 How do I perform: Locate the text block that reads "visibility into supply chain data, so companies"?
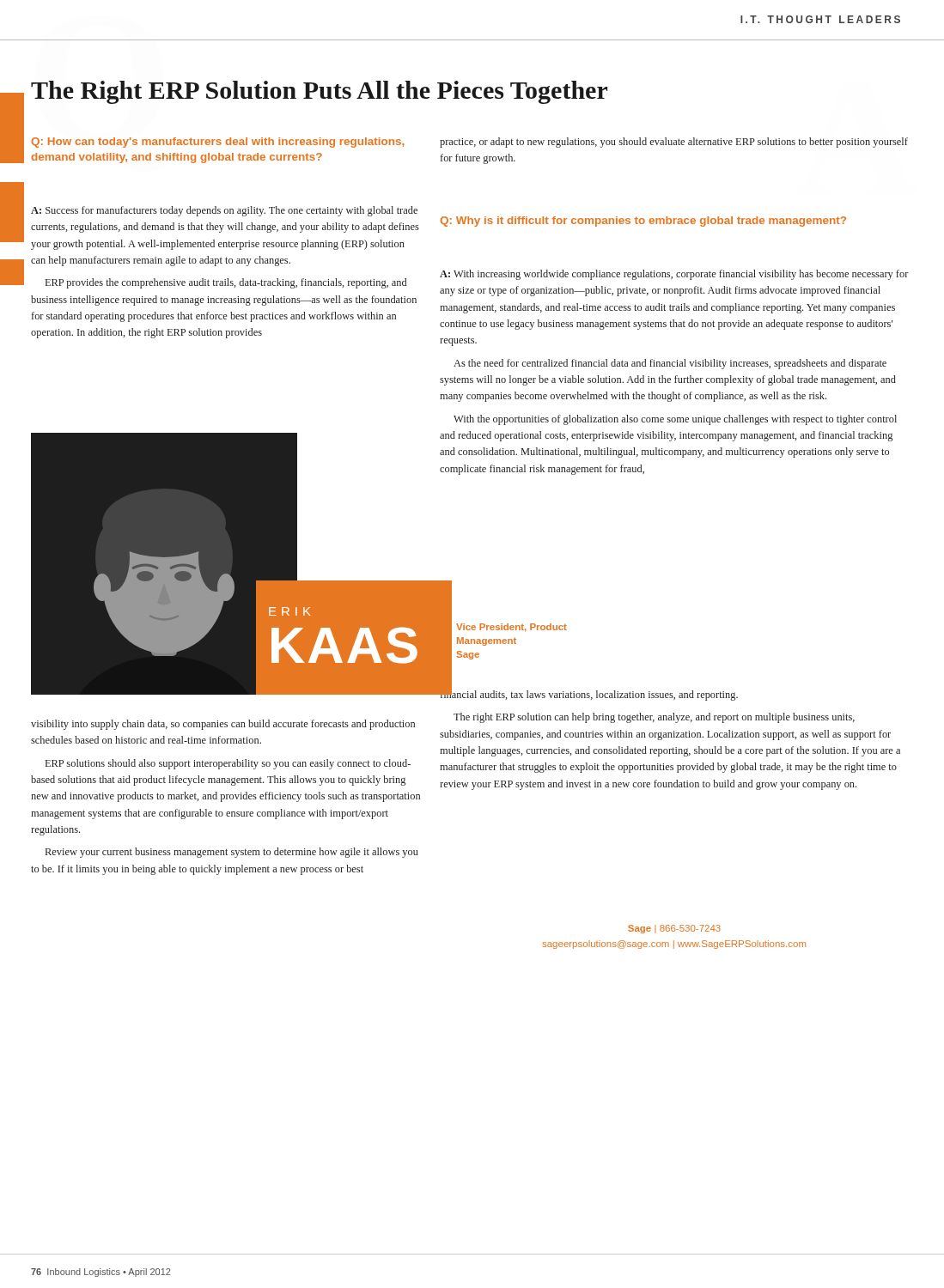[x=226, y=797]
